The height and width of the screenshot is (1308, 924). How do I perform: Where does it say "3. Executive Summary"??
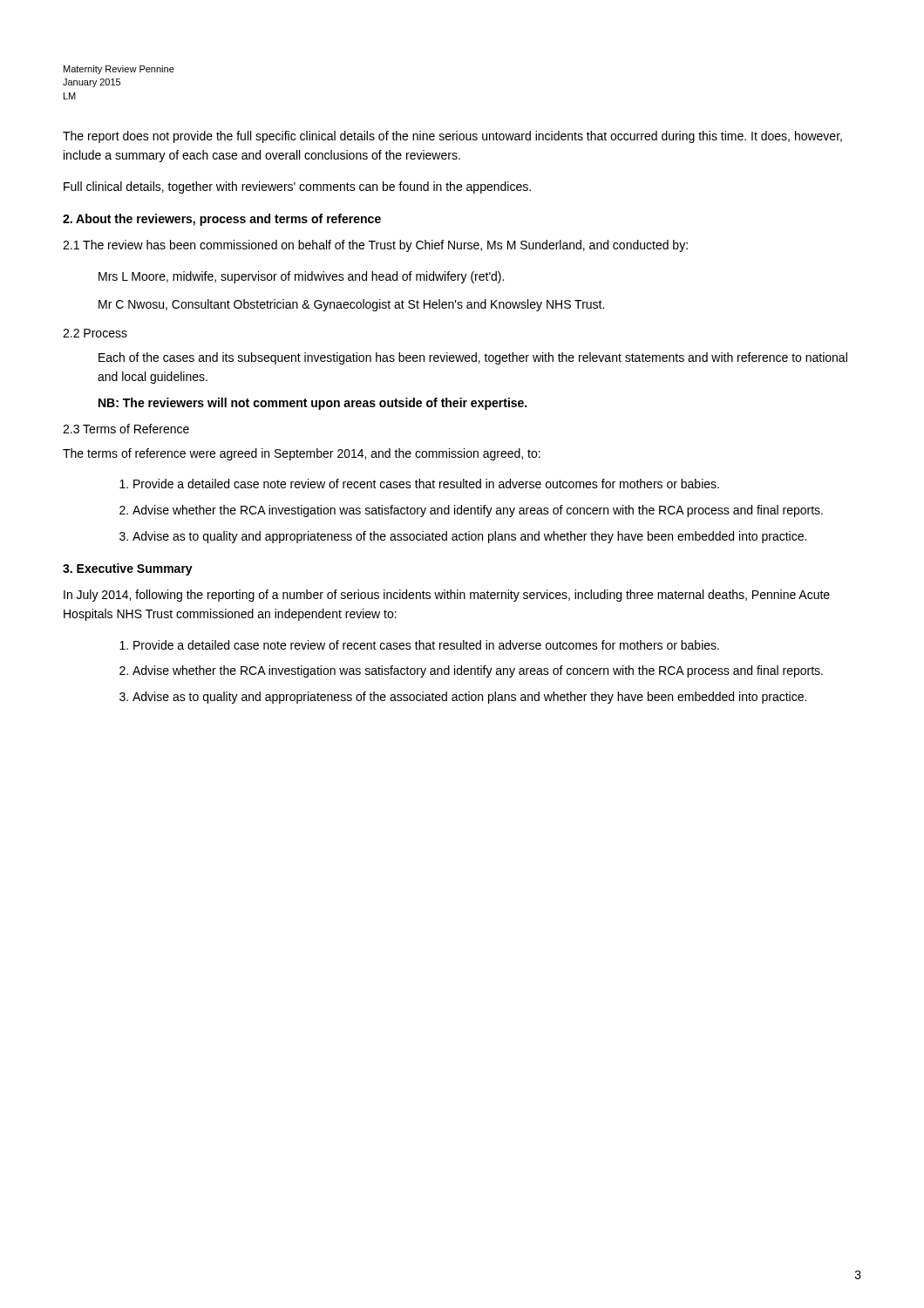tap(128, 569)
